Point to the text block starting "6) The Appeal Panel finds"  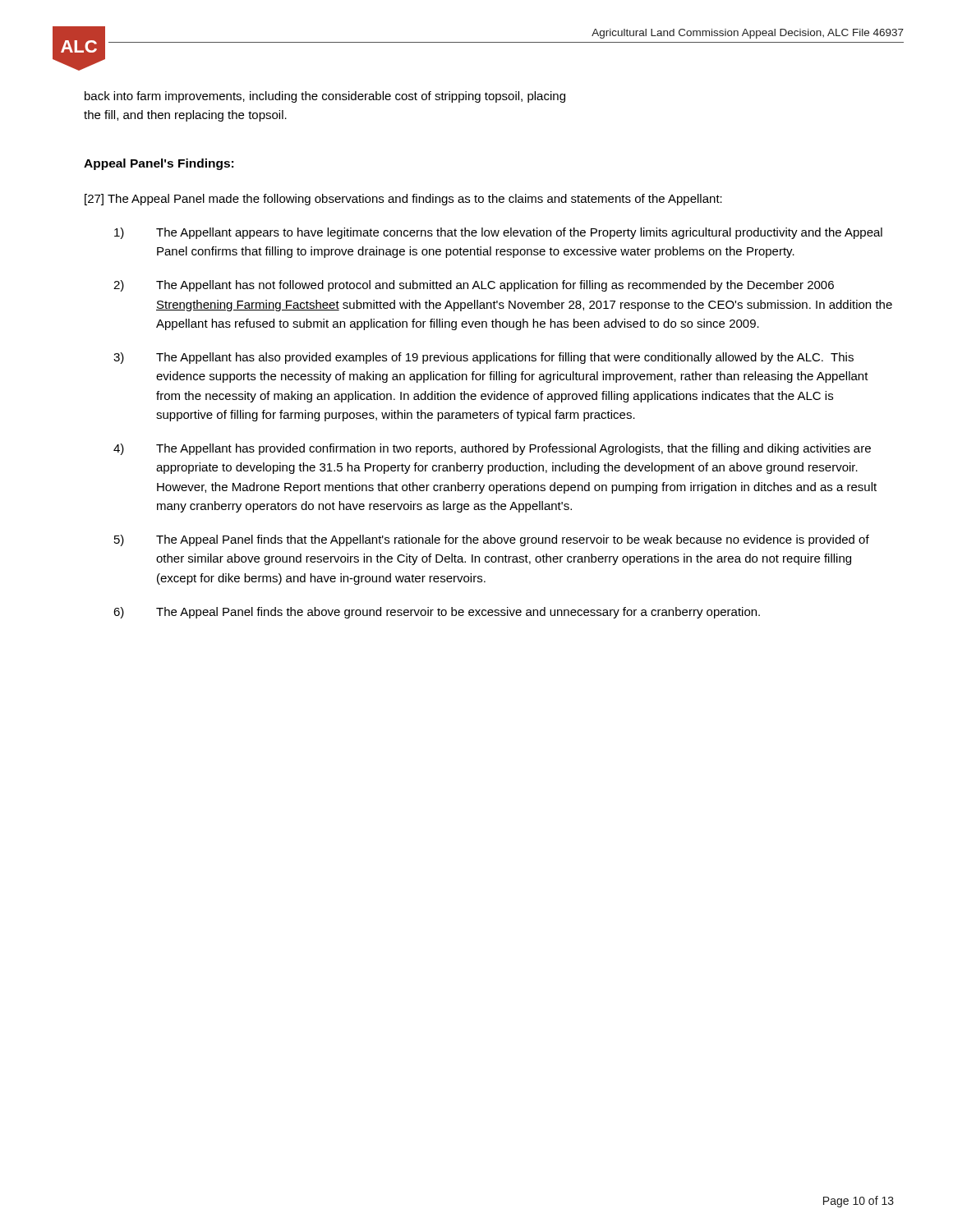[x=489, y=611]
